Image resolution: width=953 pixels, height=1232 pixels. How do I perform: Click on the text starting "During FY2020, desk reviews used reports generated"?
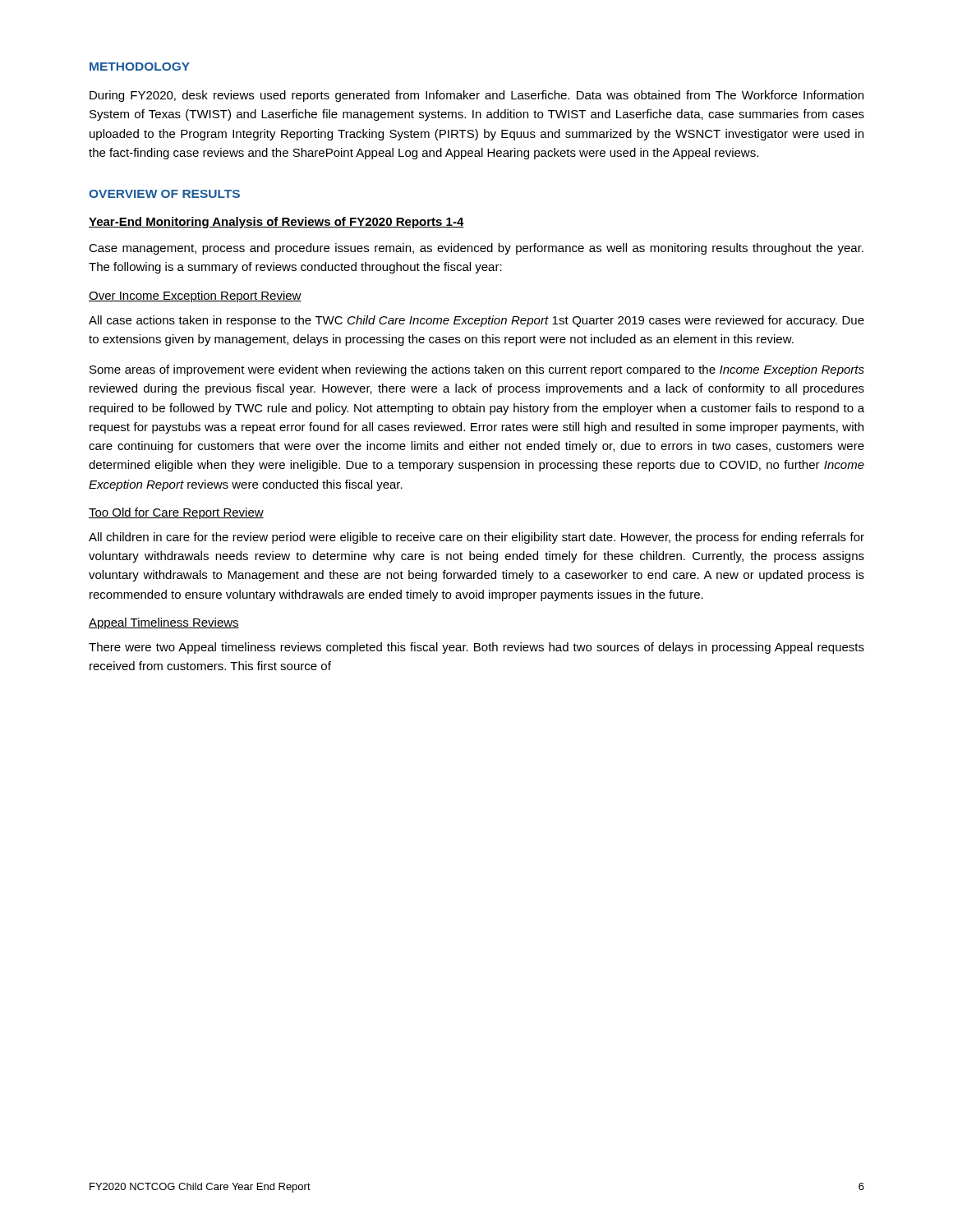[476, 124]
